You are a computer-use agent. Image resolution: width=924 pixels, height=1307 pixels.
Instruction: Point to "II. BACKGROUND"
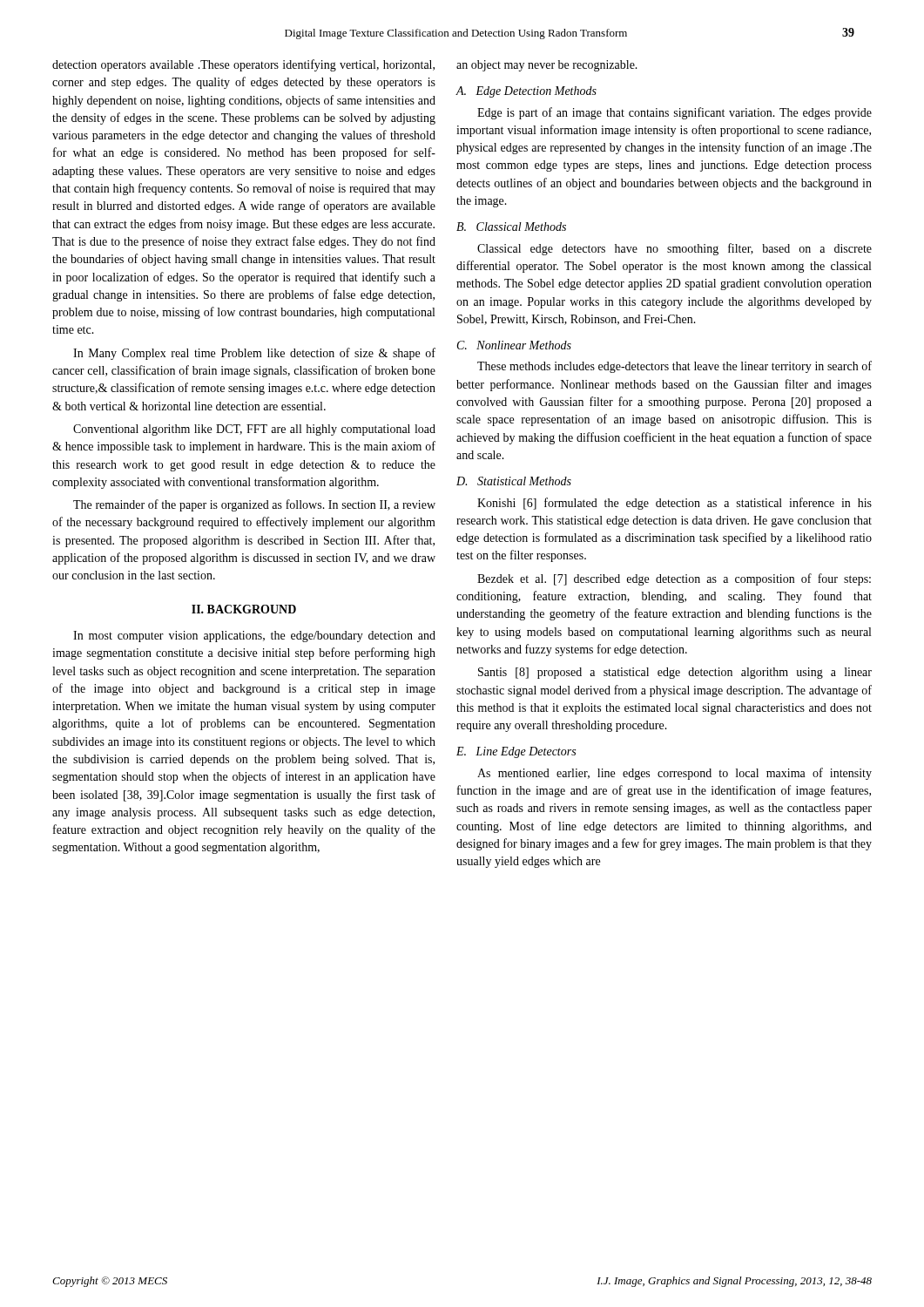click(x=244, y=609)
